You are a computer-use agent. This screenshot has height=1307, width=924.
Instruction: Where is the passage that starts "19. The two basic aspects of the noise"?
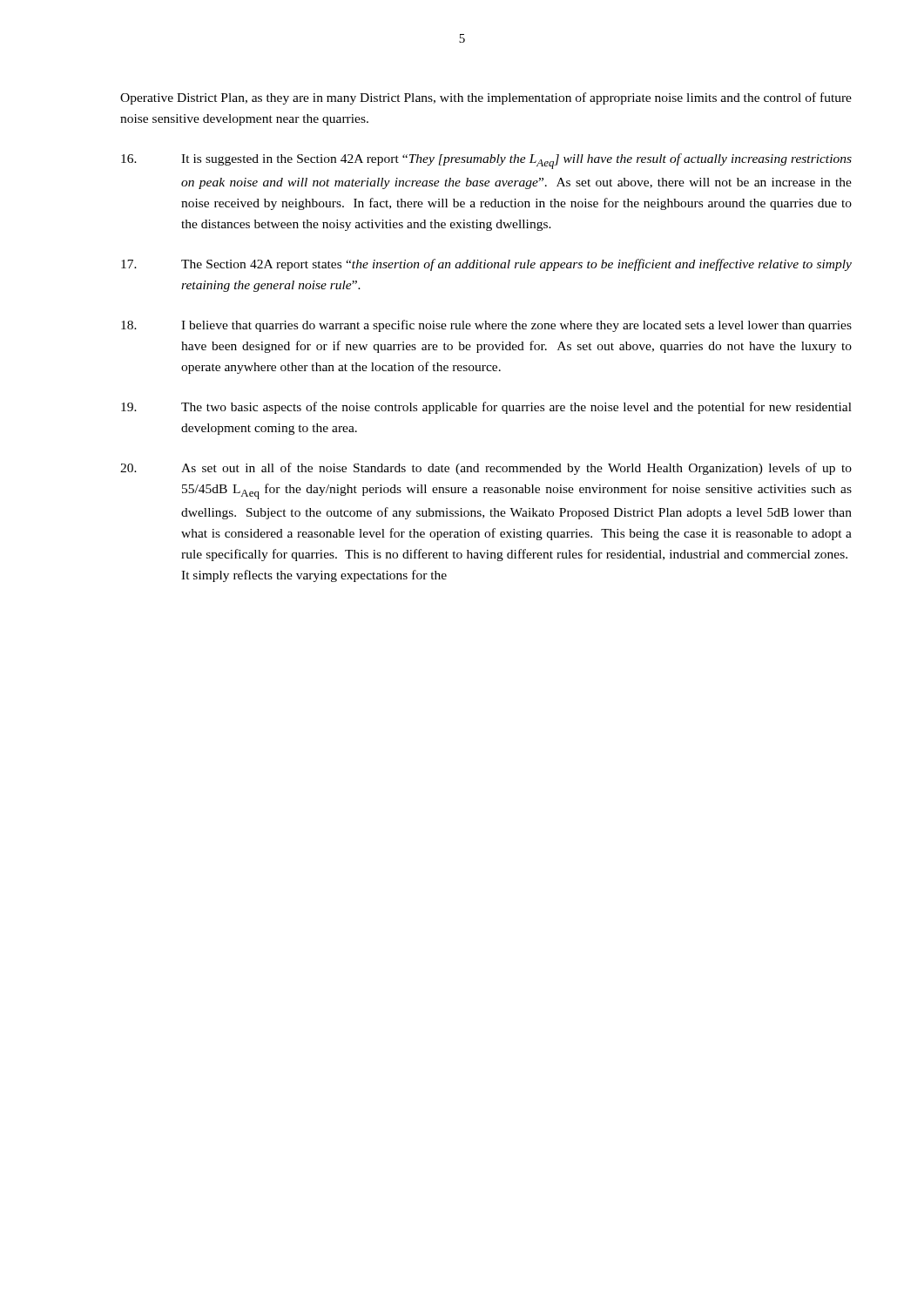(486, 418)
